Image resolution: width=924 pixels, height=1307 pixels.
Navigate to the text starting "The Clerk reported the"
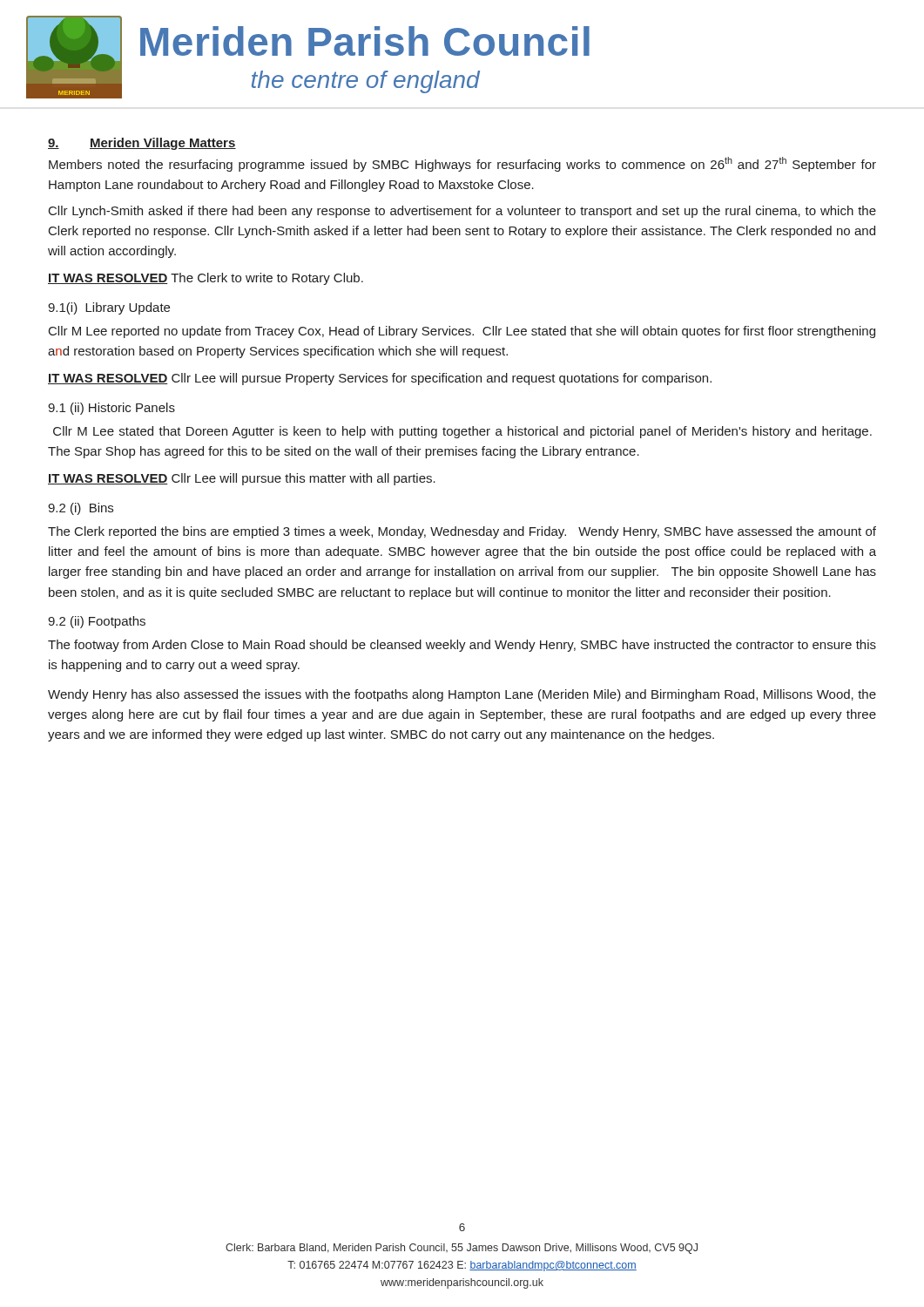pos(462,561)
